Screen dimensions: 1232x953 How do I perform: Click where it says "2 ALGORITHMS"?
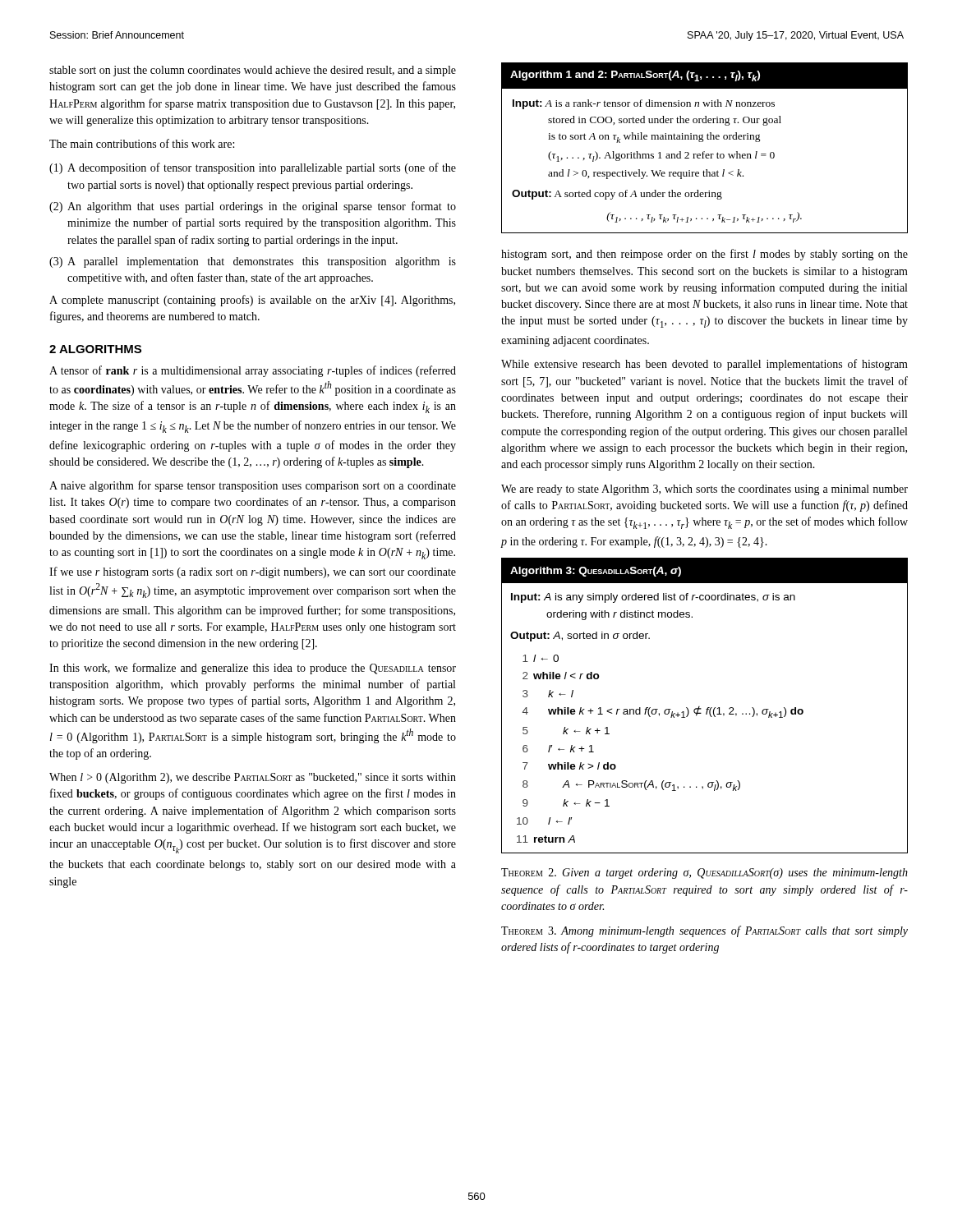(96, 349)
